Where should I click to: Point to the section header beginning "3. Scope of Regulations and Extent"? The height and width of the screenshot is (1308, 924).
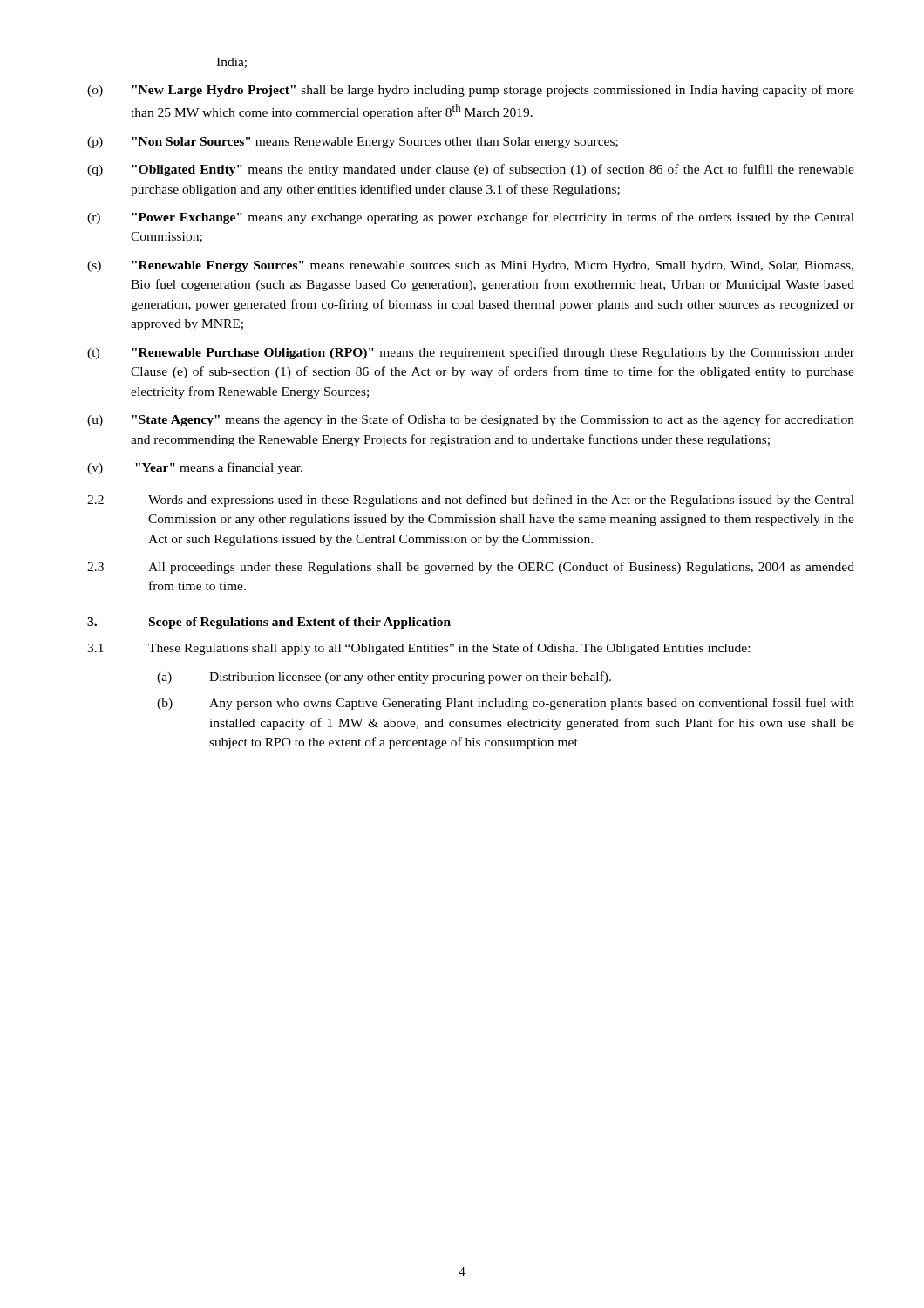pyautogui.click(x=269, y=622)
